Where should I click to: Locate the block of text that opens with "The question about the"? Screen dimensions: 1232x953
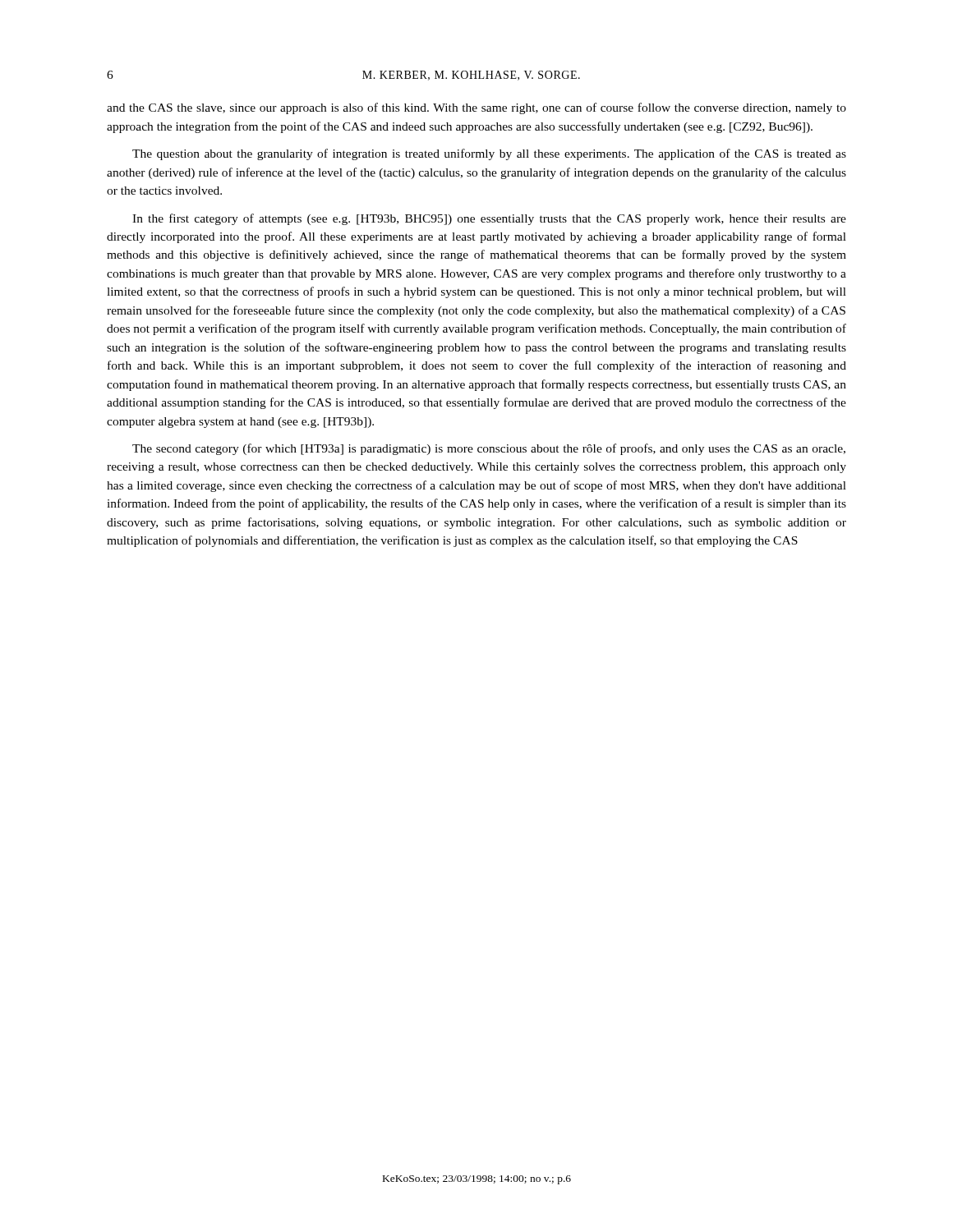(x=476, y=172)
